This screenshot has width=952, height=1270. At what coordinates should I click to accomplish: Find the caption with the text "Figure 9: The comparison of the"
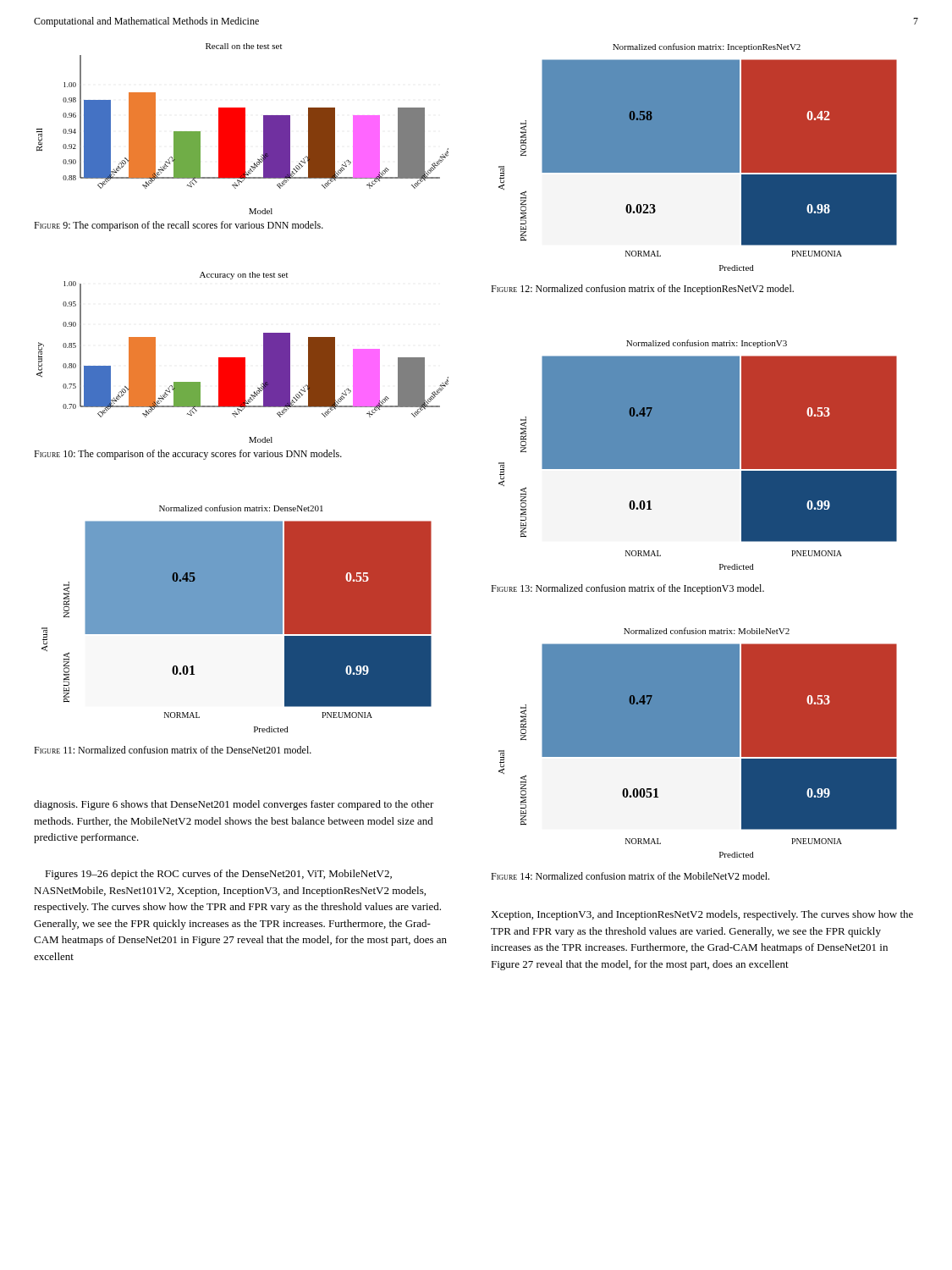pos(179,225)
